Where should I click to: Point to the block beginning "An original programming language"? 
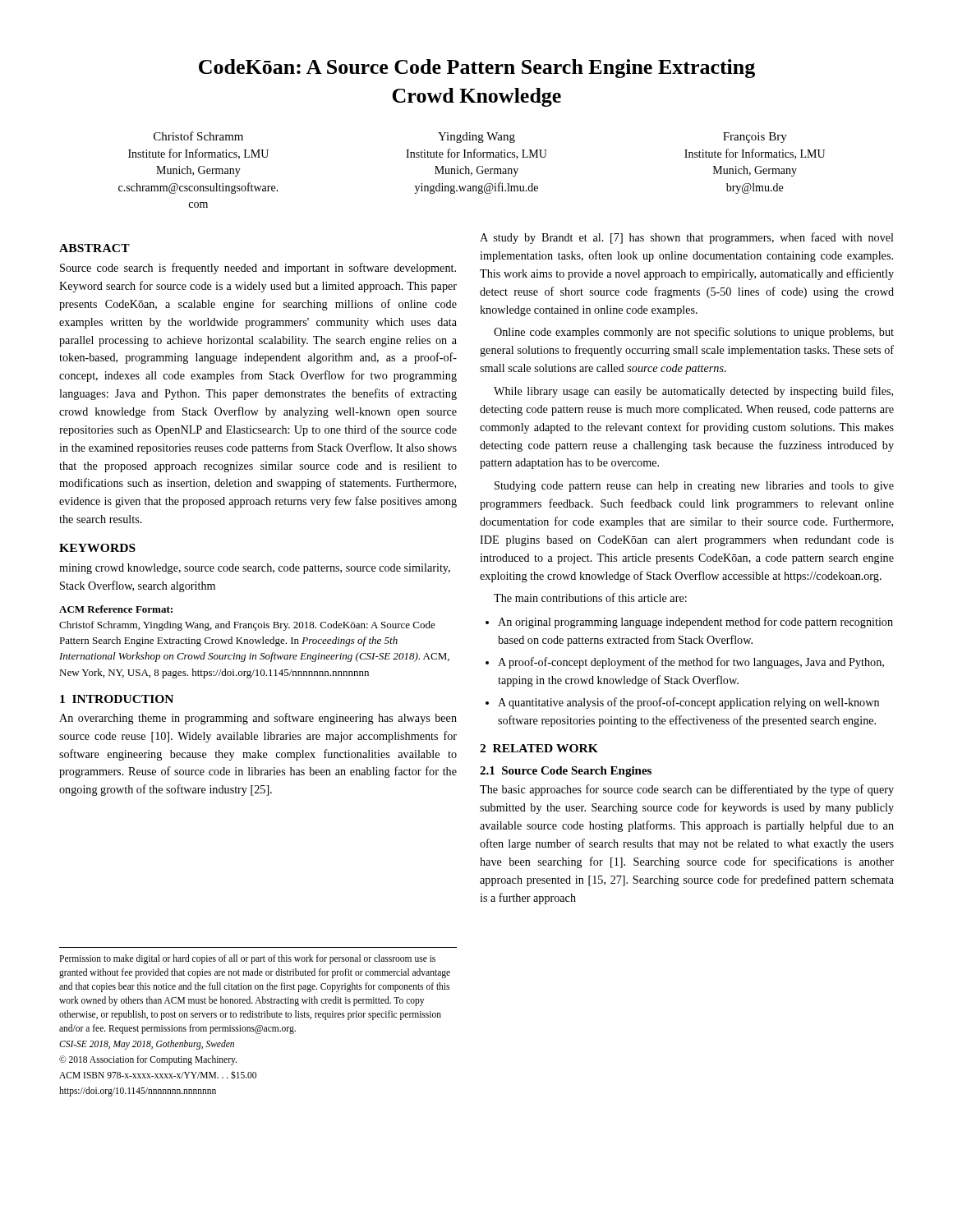695,631
